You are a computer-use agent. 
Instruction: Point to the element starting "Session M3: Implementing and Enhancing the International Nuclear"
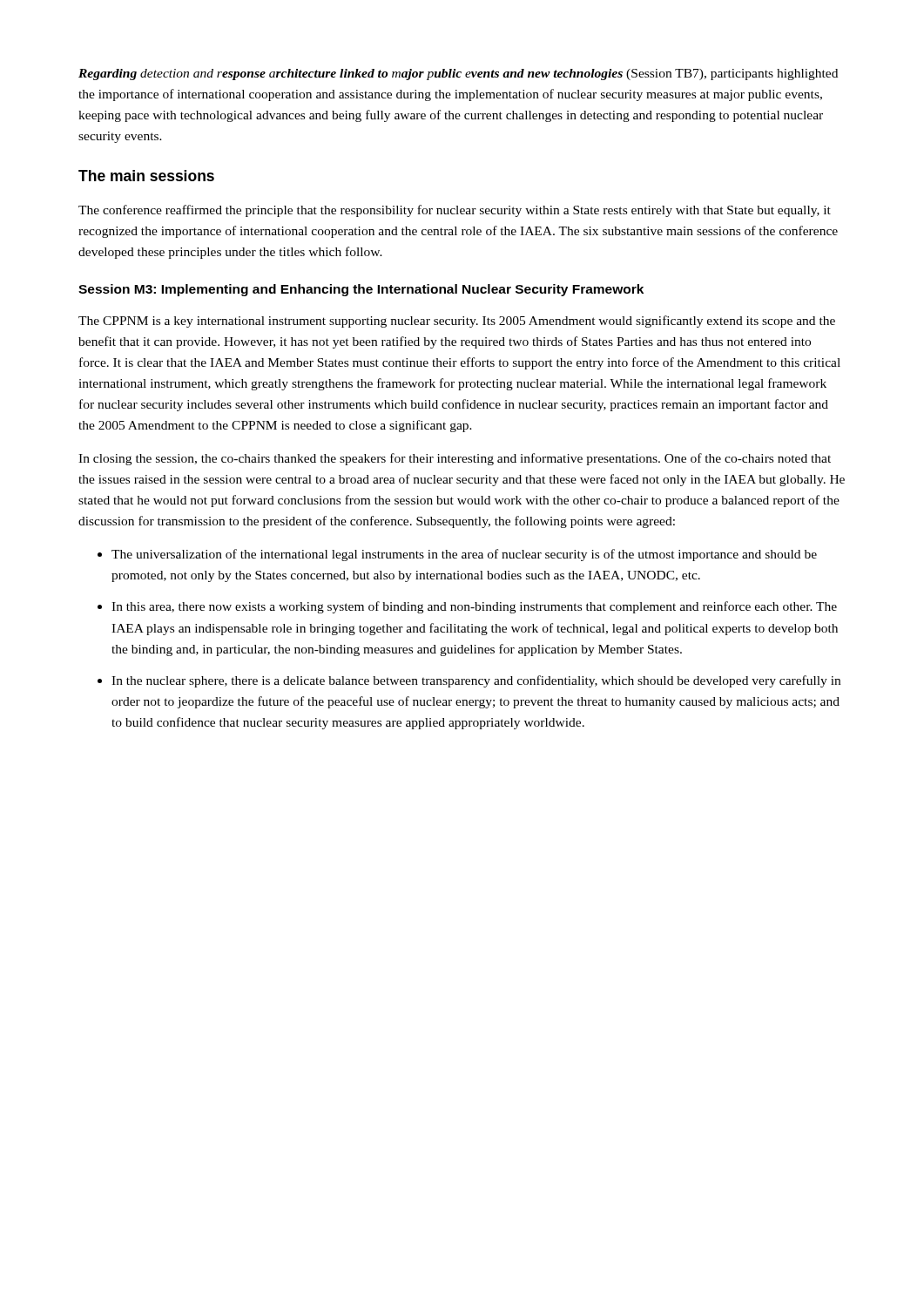[361, 289]
